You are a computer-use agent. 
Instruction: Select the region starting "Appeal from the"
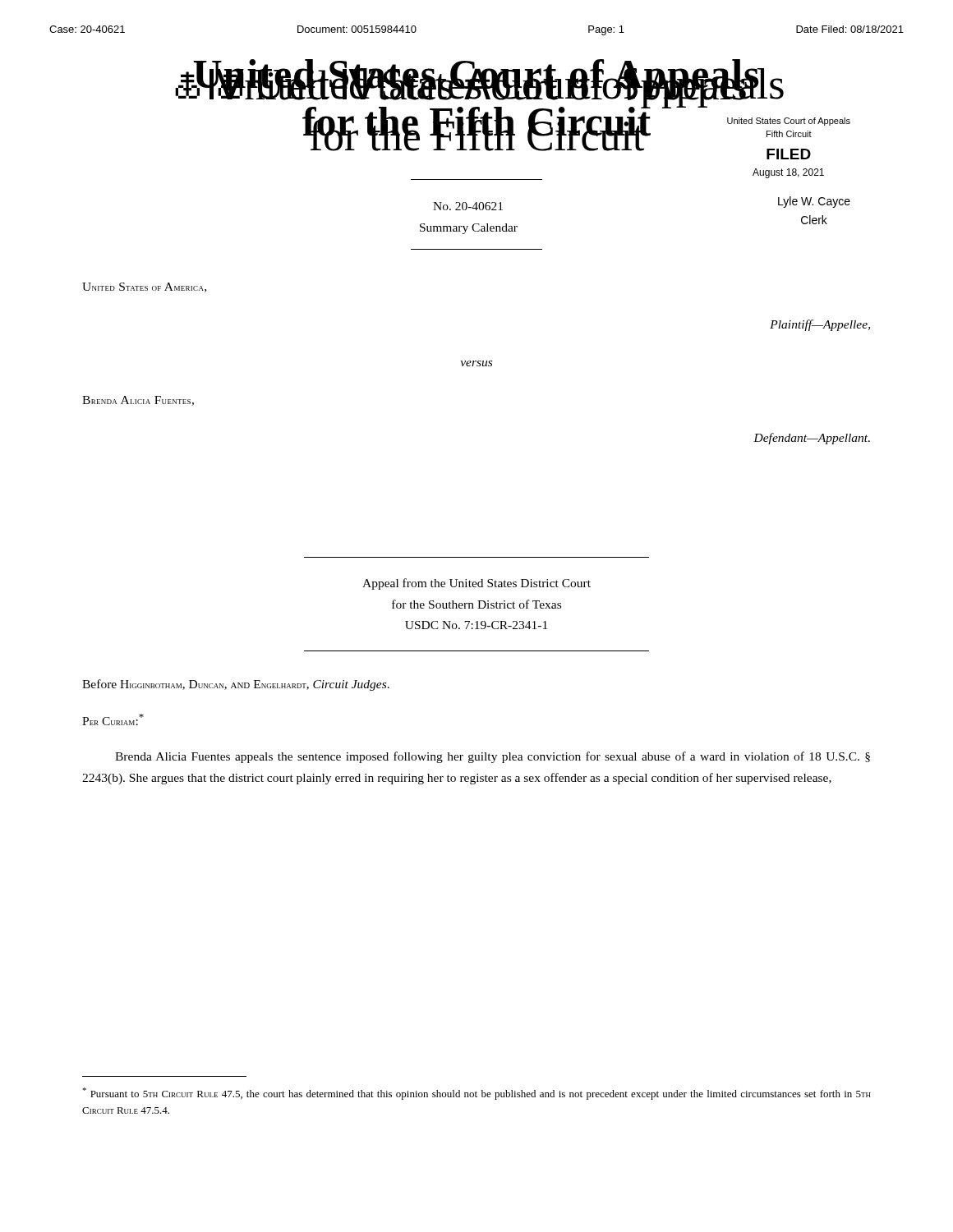click(x=476, y=604)
